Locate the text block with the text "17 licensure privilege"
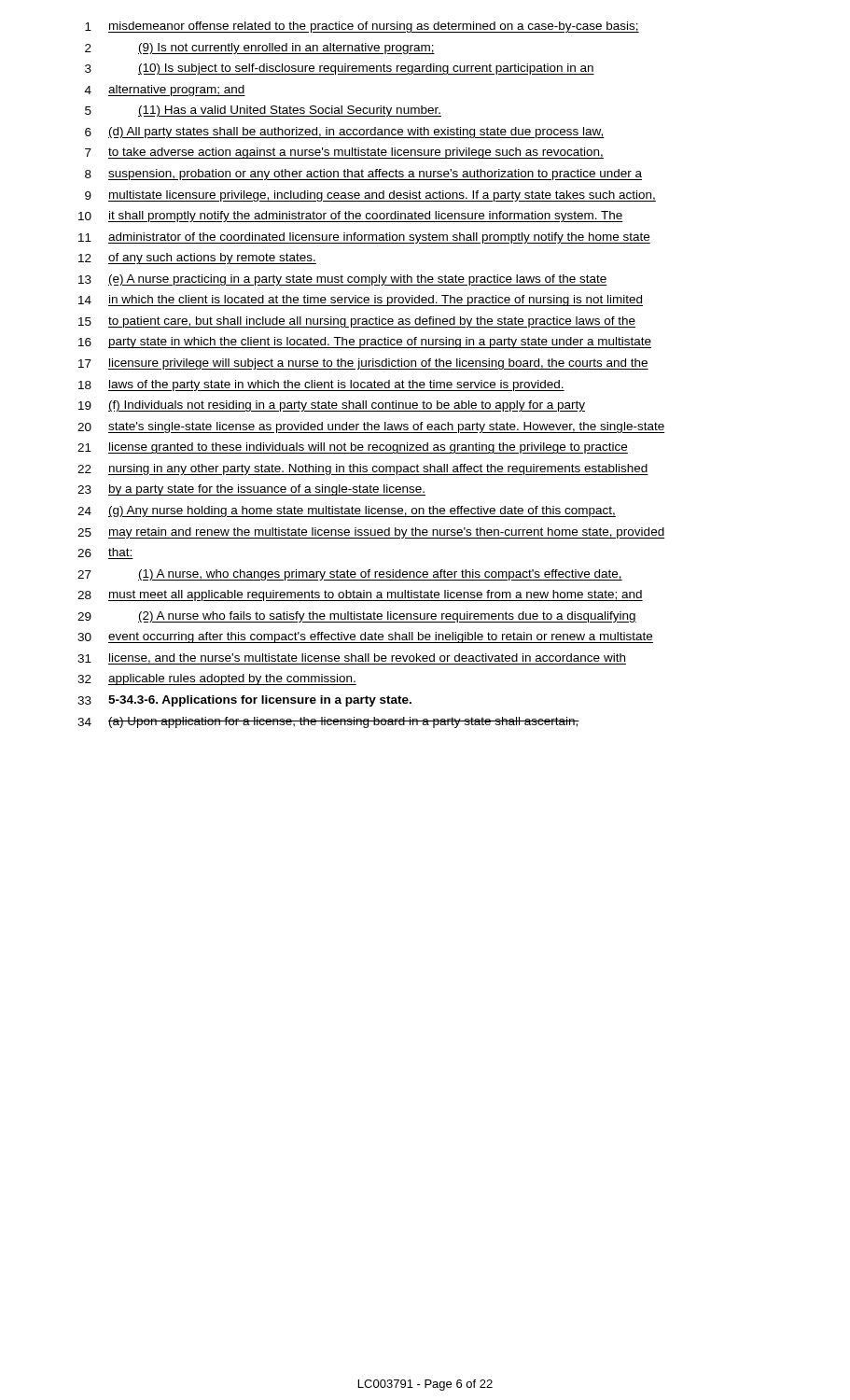Image resolution: width=850 pixels, height=1400 pixels. coord(425,363)
